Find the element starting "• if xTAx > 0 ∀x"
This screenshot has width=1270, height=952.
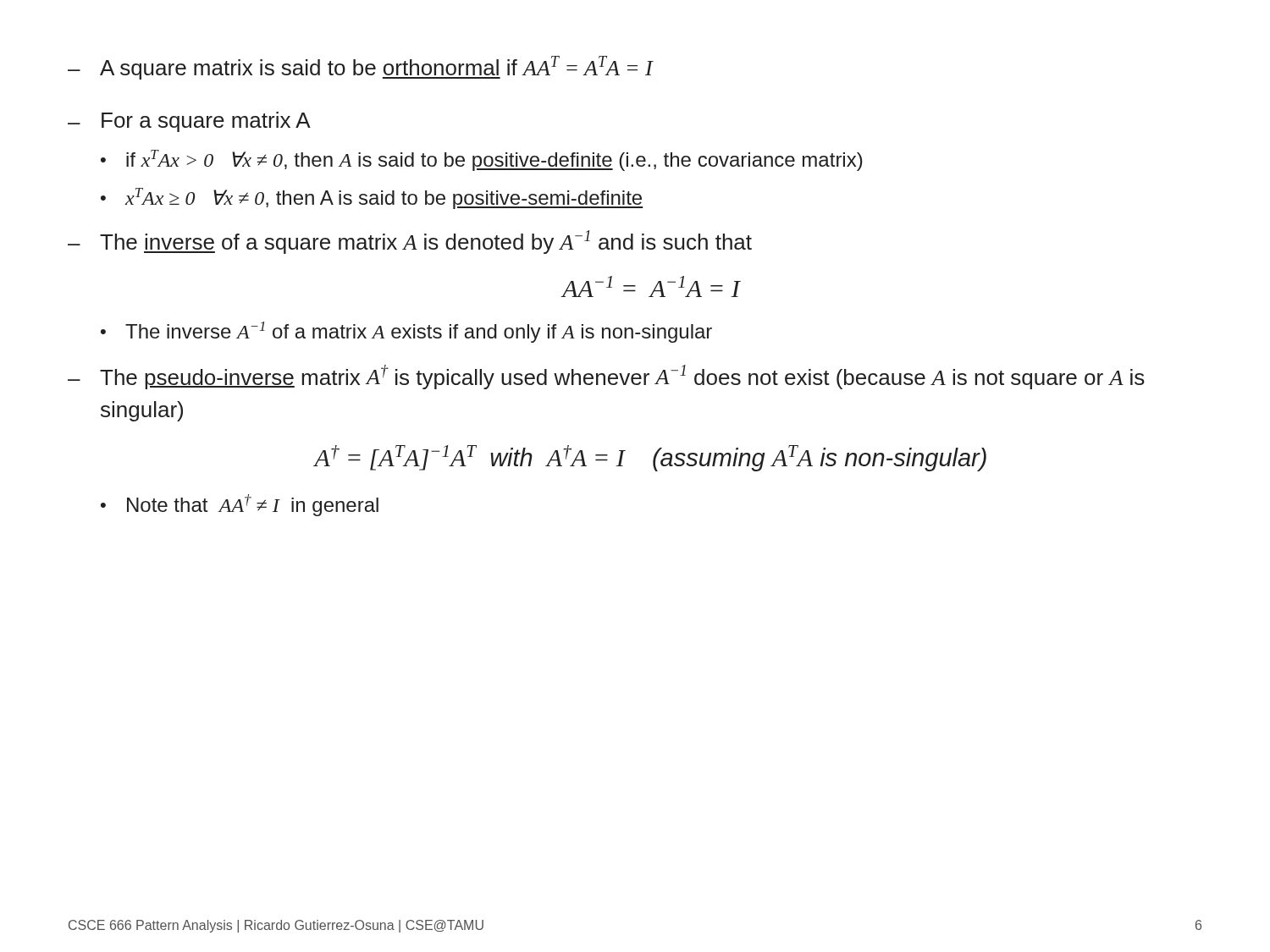point(651,160)
